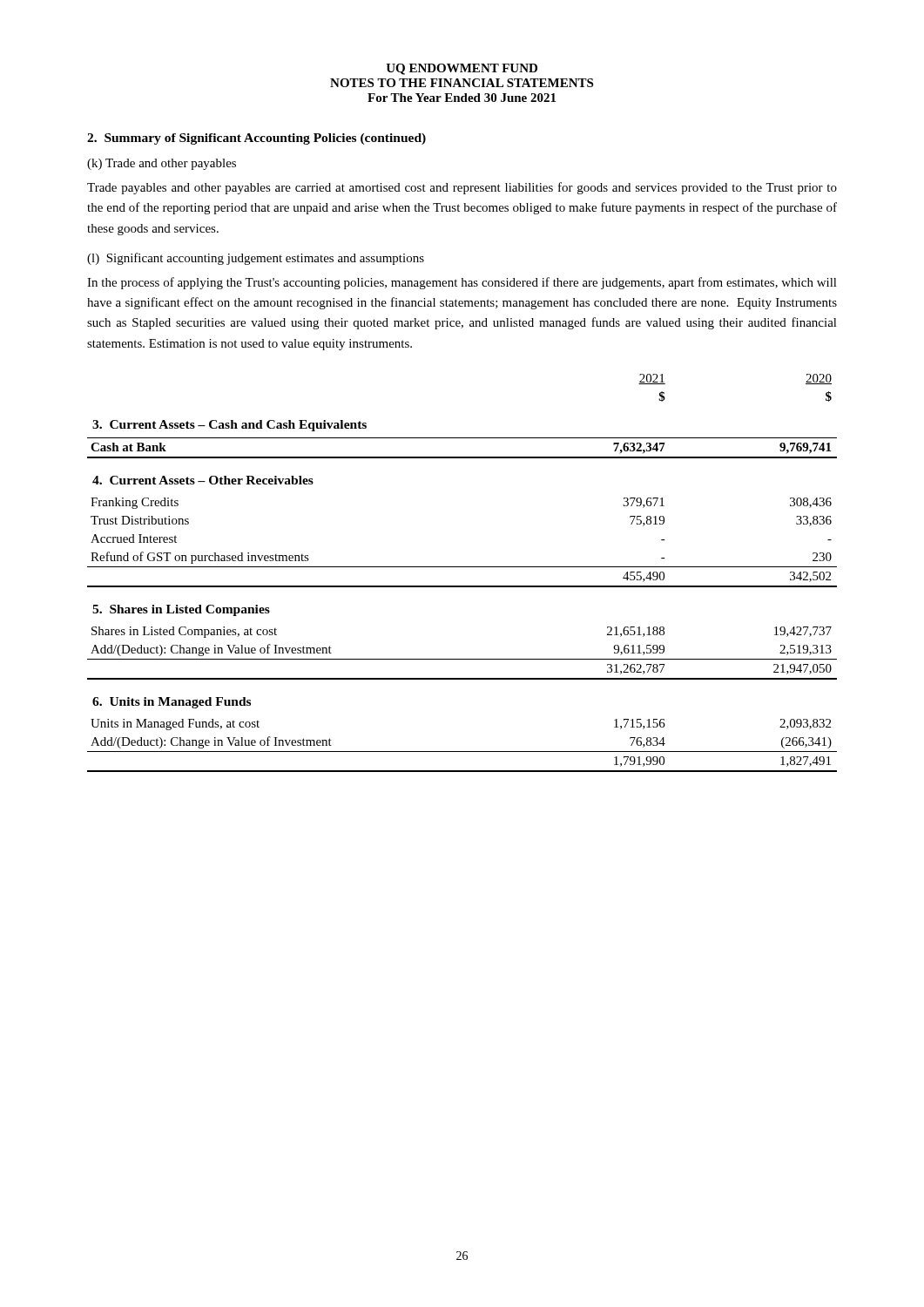The image size is (924, 1307).
Task: Locate a section header
Action: tap(257, 137)
